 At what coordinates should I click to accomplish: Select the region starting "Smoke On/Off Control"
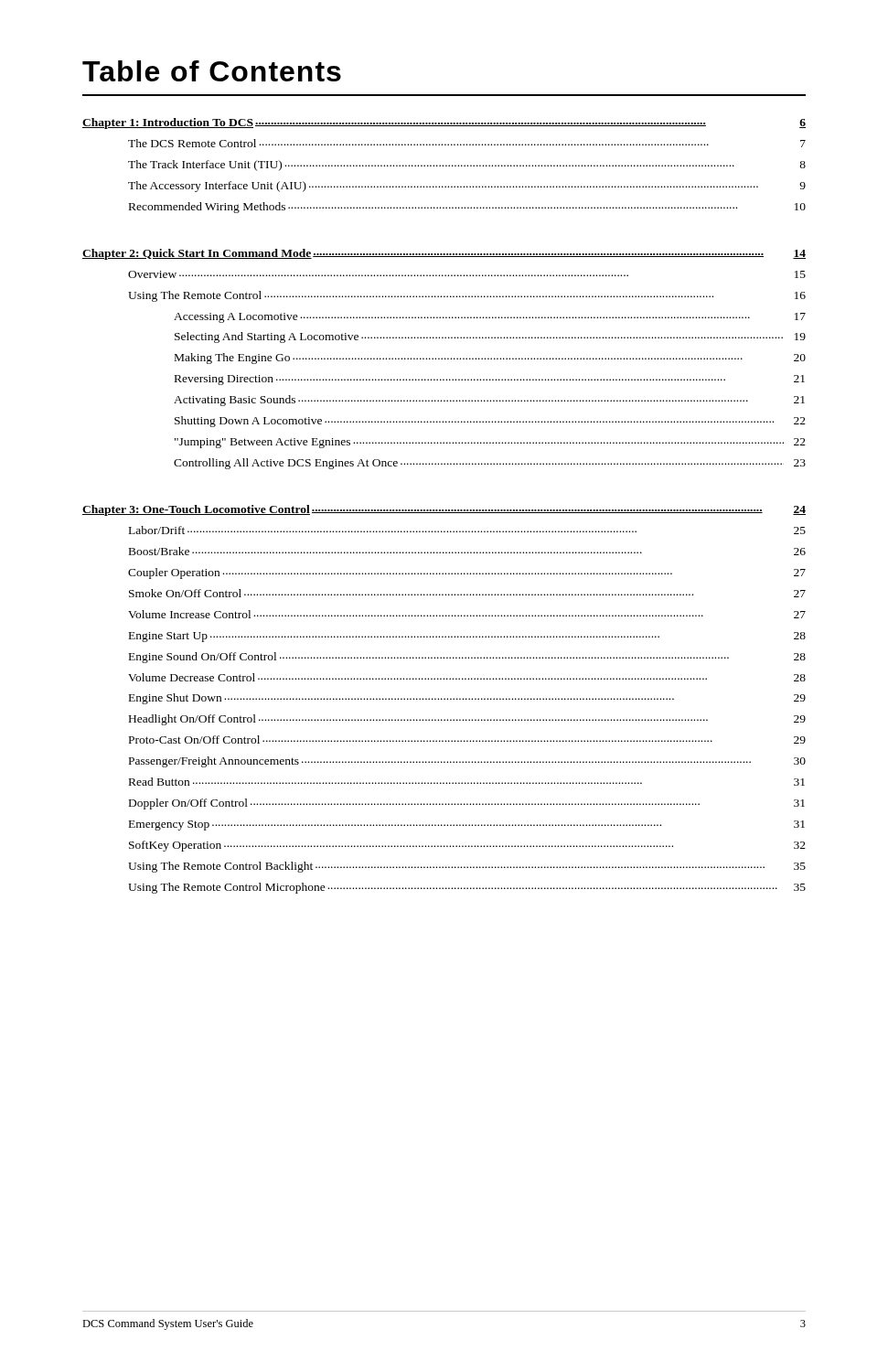pyautogui.click(x=467, y=594)
